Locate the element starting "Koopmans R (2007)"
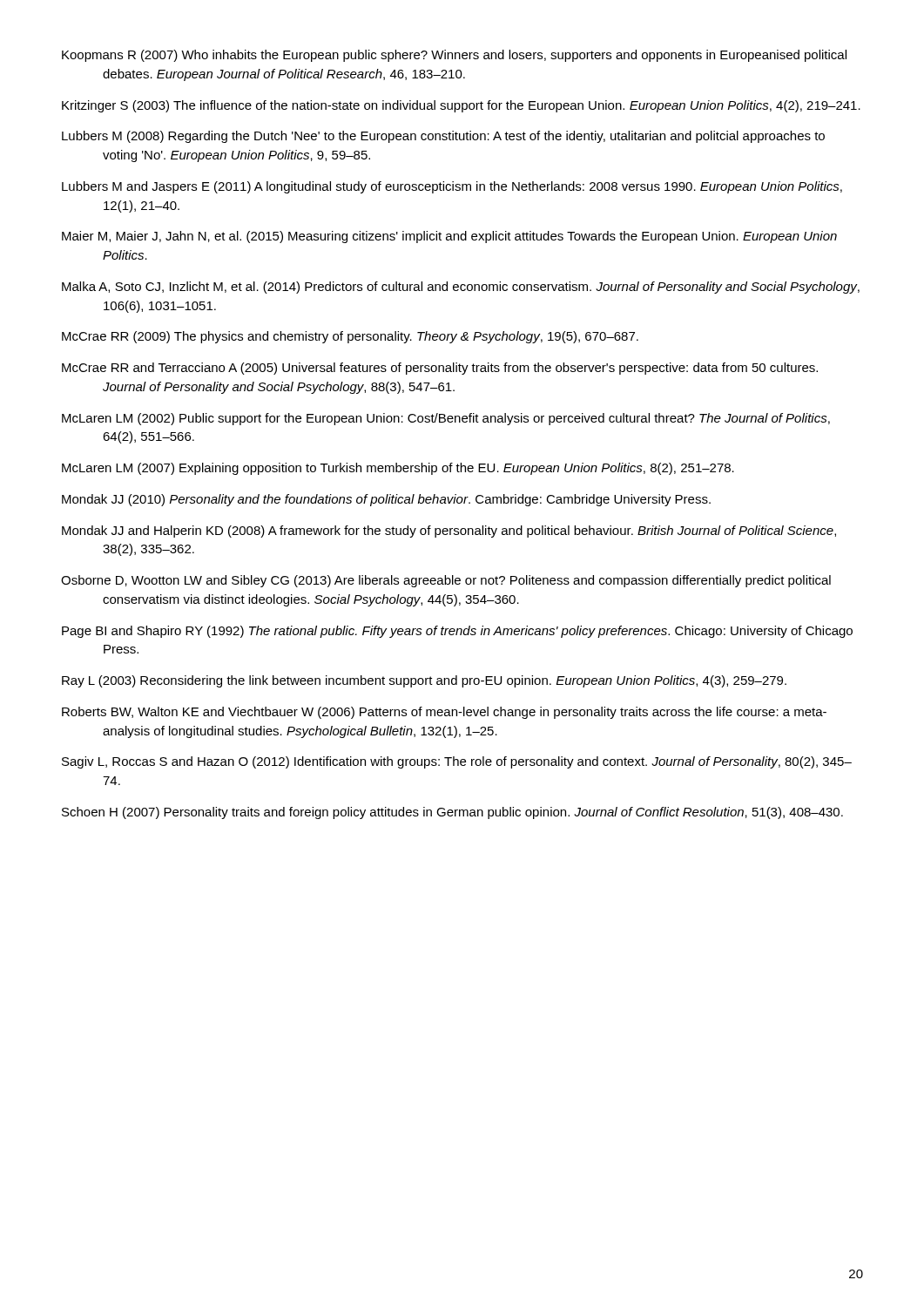This screenshot has height=1307, width=924. (x=454, y=64)
